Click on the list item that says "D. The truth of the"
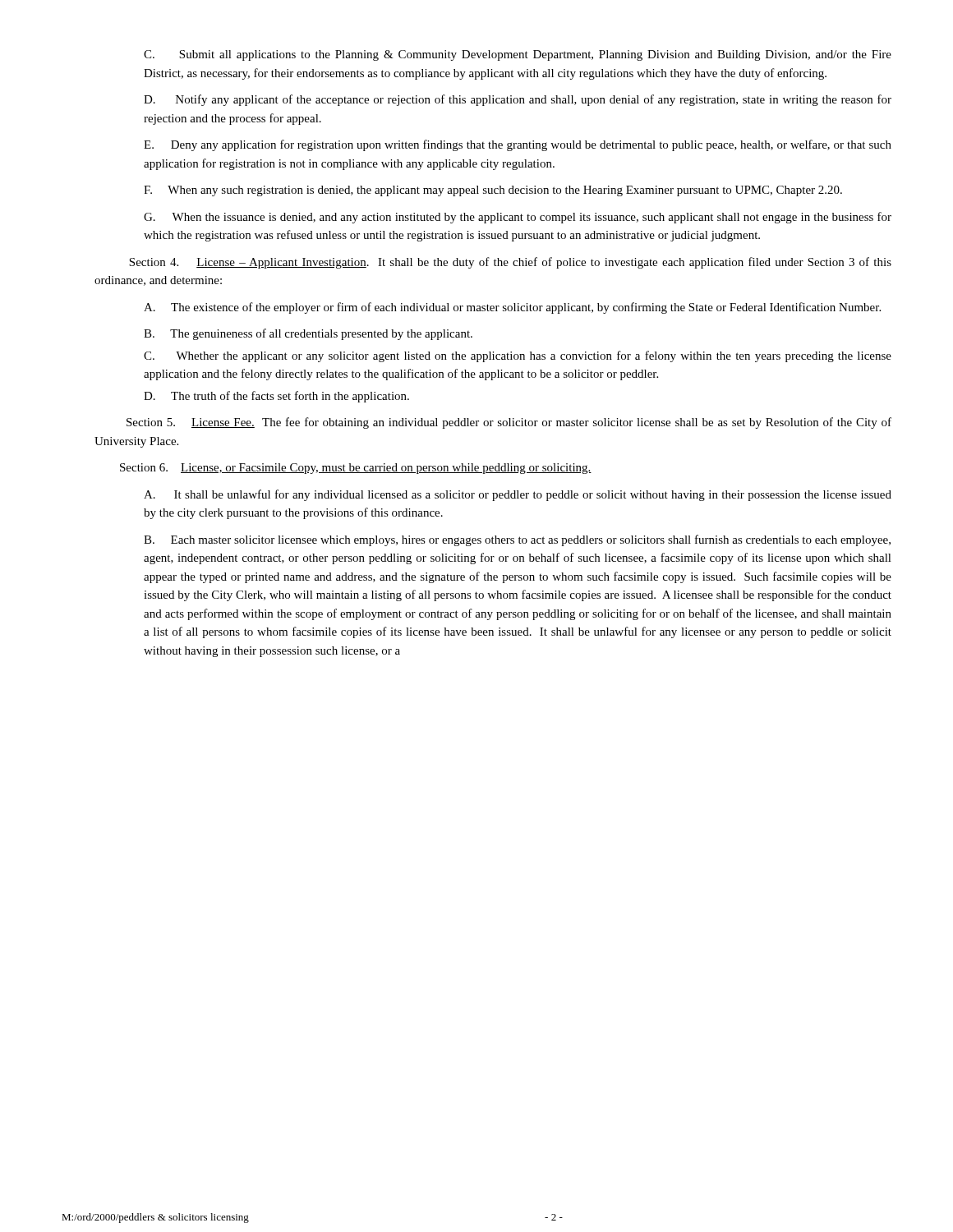This screenshot has height=1232, width=953. coord(277,395)
